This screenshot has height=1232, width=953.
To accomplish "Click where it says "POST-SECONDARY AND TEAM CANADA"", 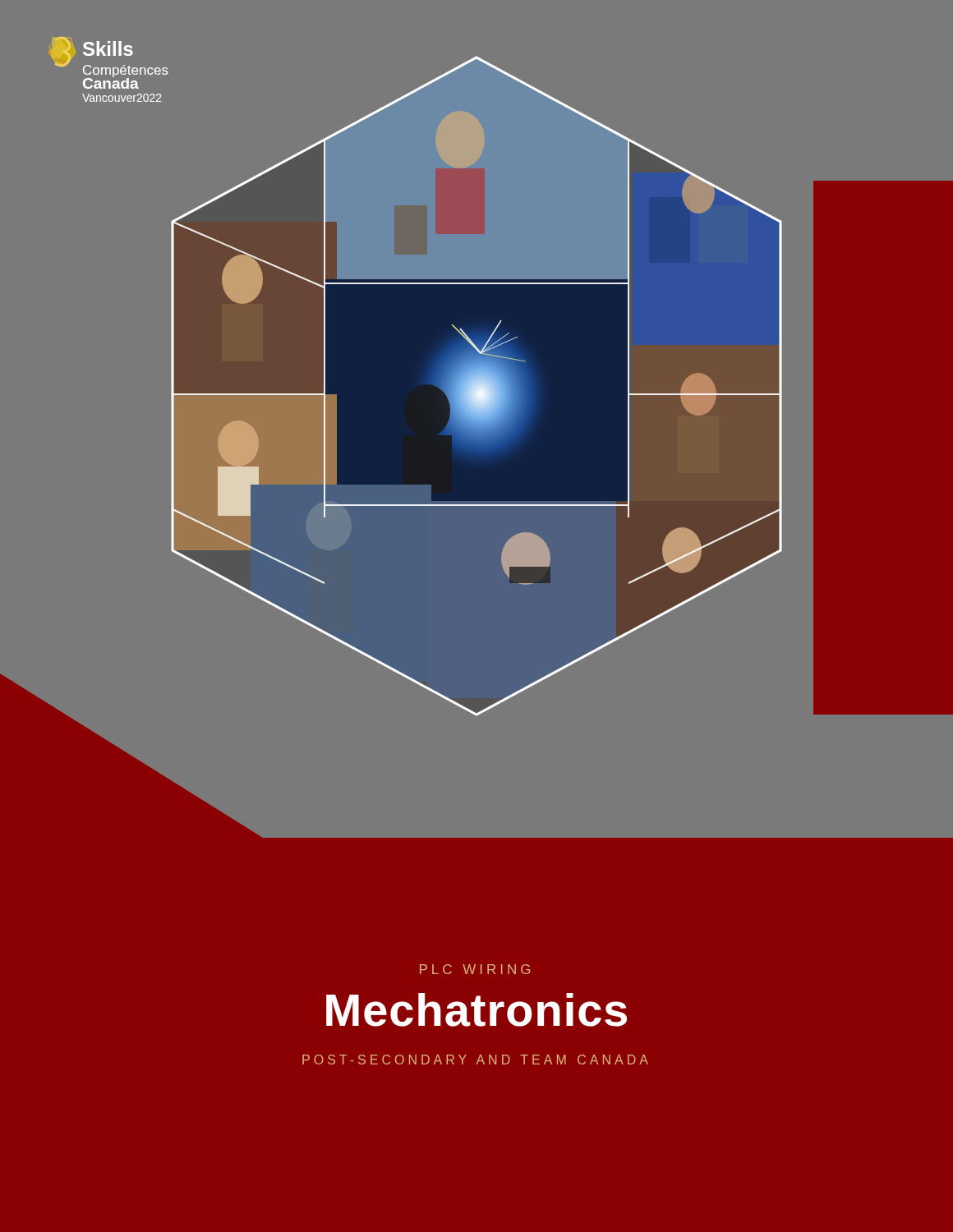I will (x=476, y=1060).
